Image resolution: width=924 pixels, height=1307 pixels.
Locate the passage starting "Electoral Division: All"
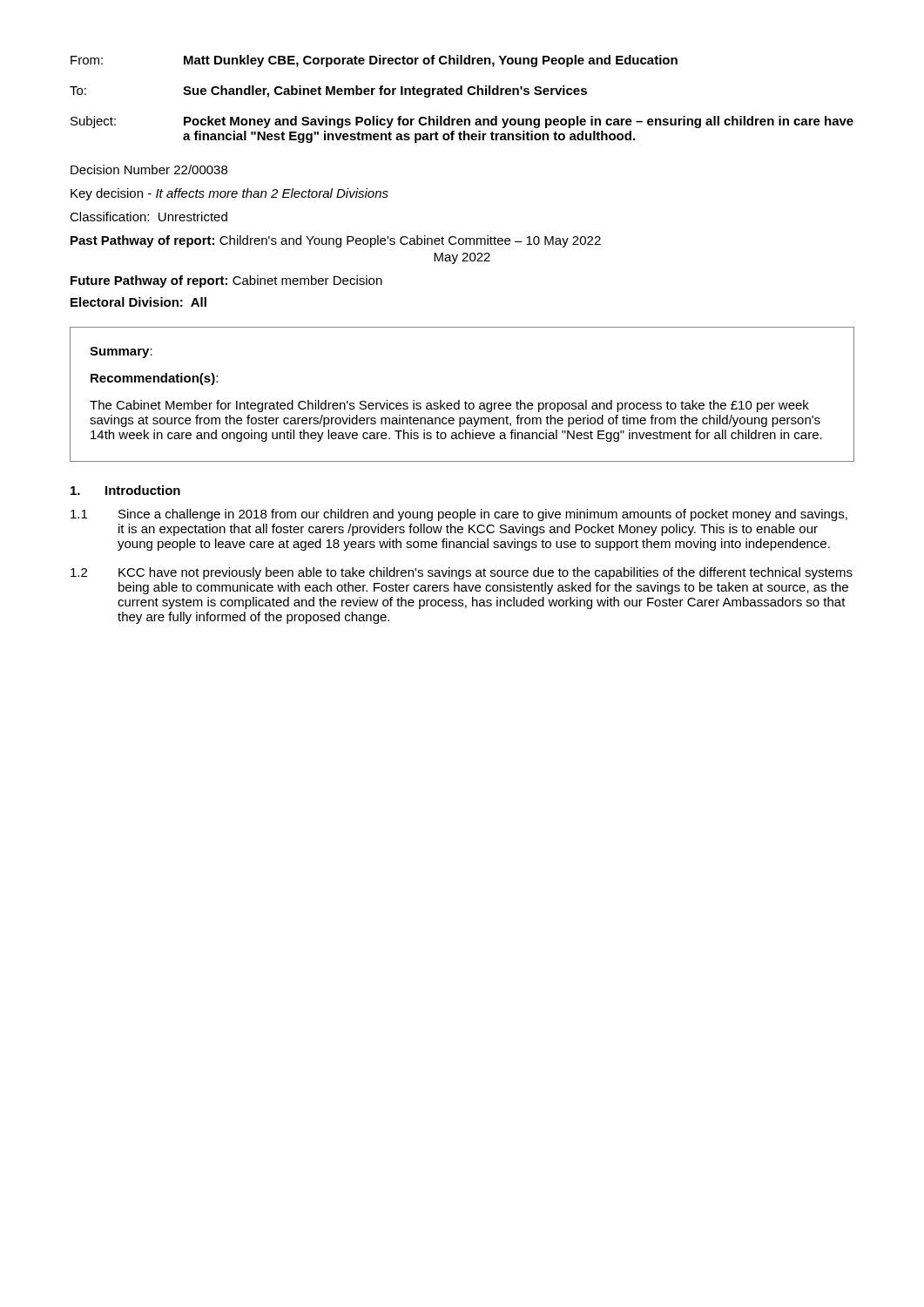tap(138, 302)
